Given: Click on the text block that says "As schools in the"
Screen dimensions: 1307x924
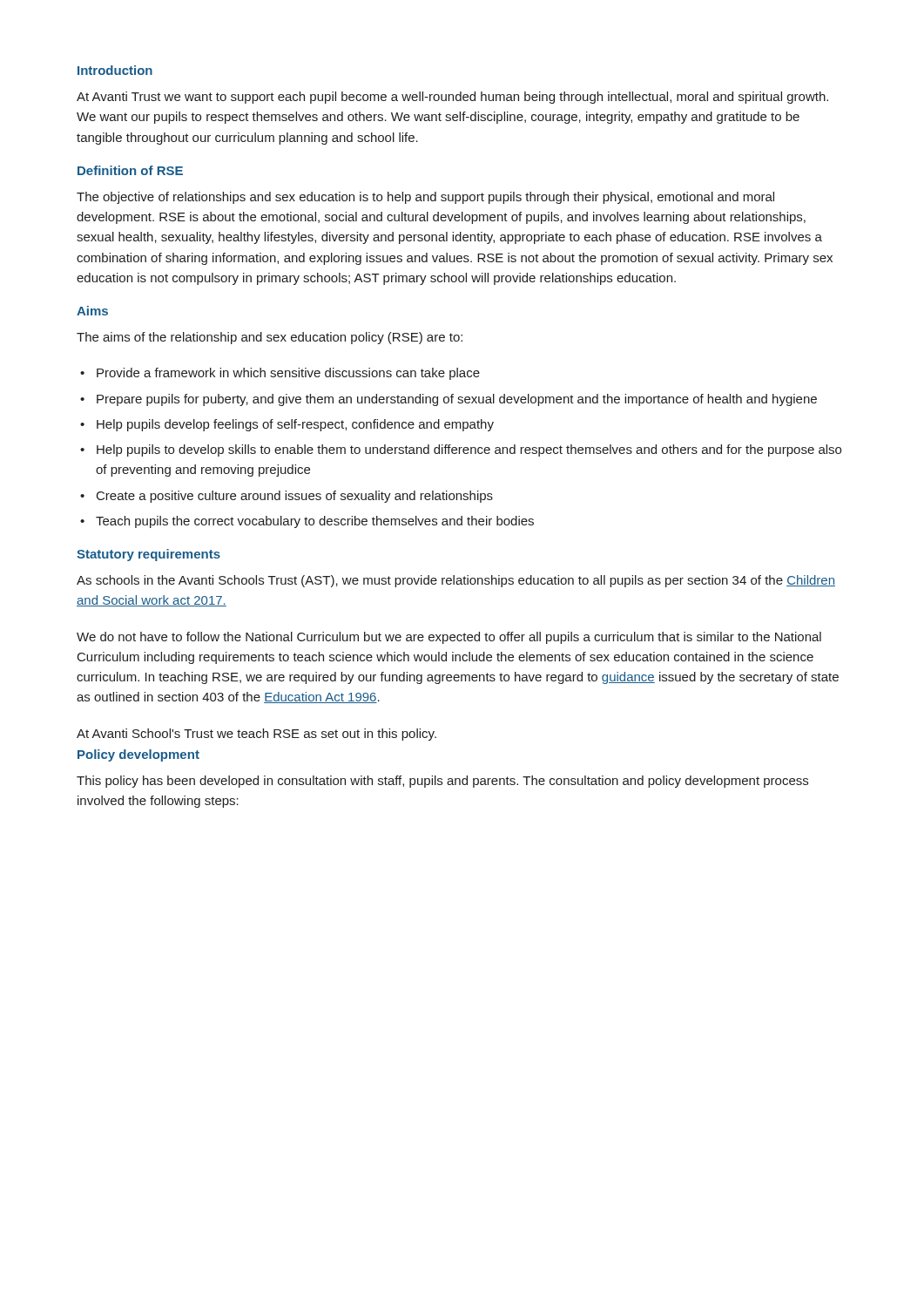Looking at the screenshot, I should click(456, 590).
